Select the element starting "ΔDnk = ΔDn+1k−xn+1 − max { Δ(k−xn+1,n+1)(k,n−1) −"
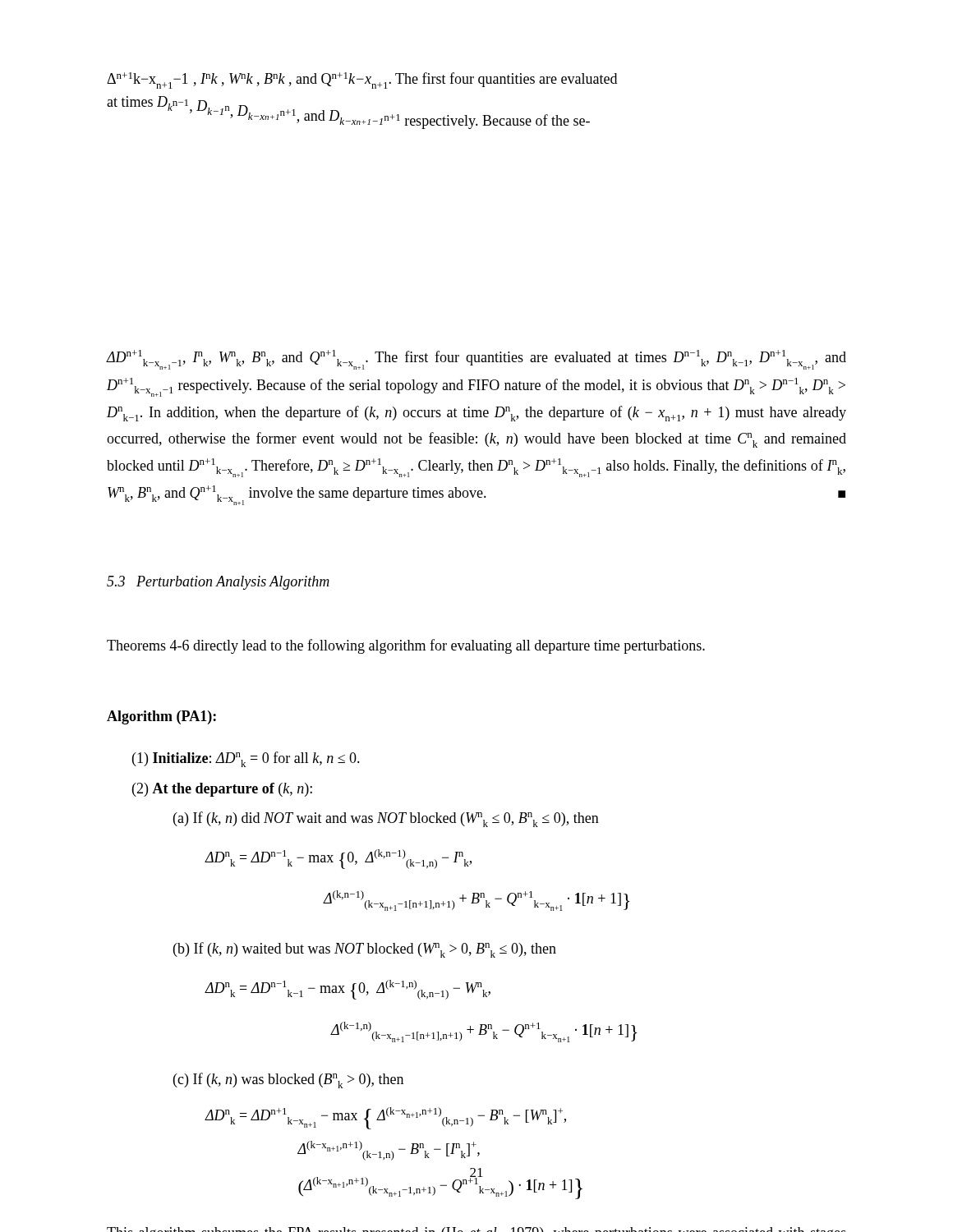The height and width of the screenshot is (1232, 953). tap(395, 1151)
